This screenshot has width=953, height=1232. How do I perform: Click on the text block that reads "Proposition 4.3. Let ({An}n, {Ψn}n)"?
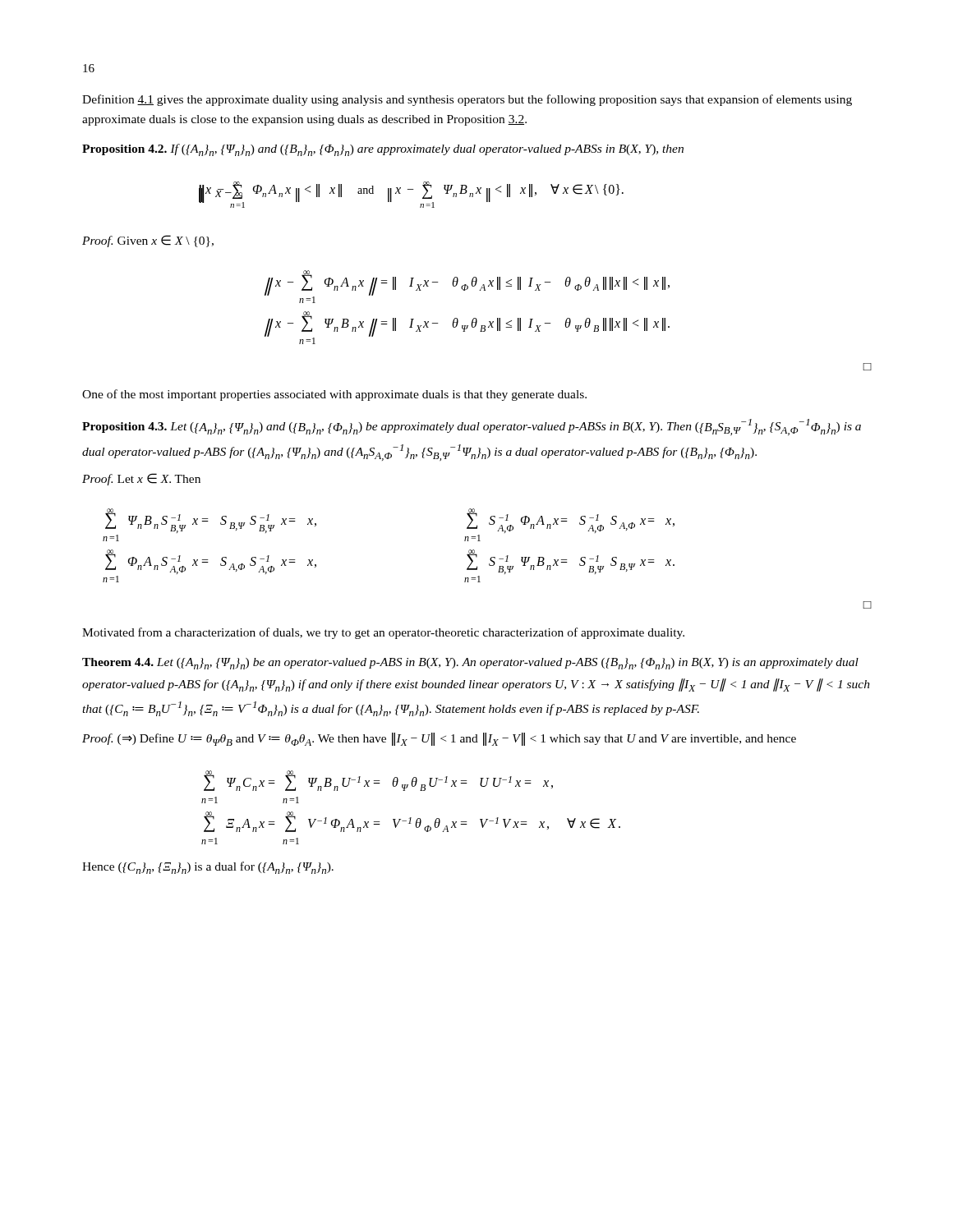(x=472, y=439)
